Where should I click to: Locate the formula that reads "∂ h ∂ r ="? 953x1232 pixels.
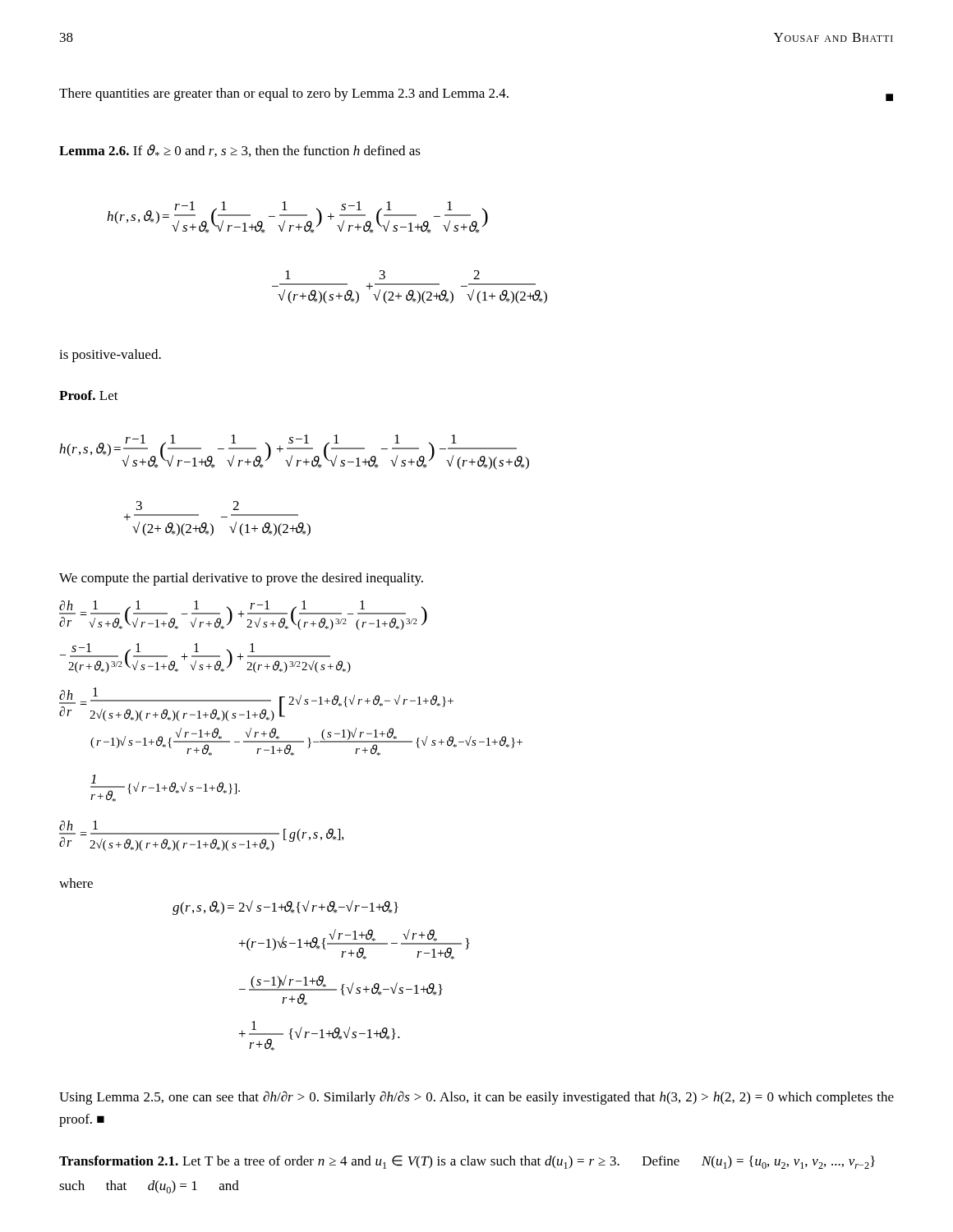tap(476, 731)
